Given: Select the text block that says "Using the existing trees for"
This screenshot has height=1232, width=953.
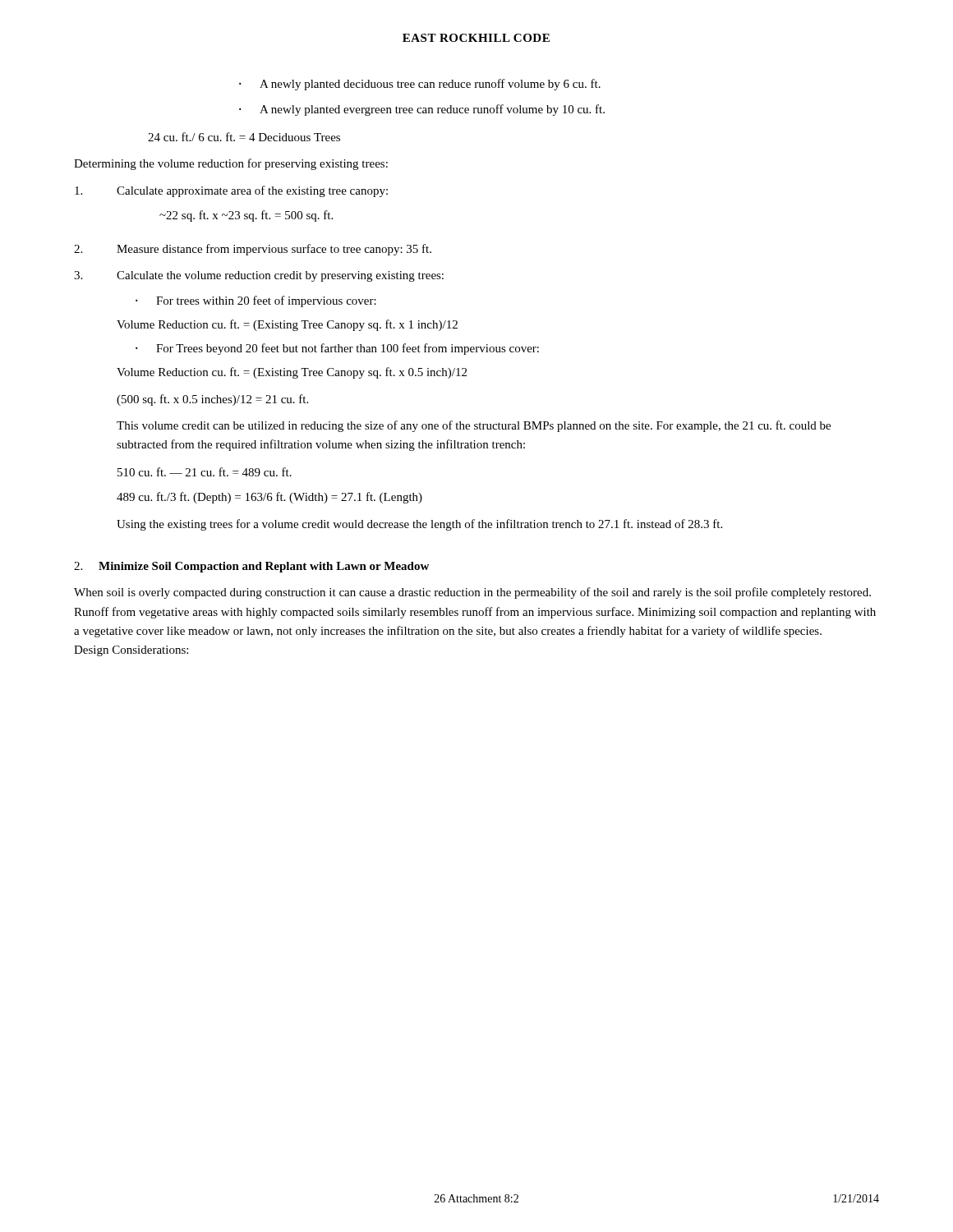Looking at the screenshot, I should click(420, 524).
